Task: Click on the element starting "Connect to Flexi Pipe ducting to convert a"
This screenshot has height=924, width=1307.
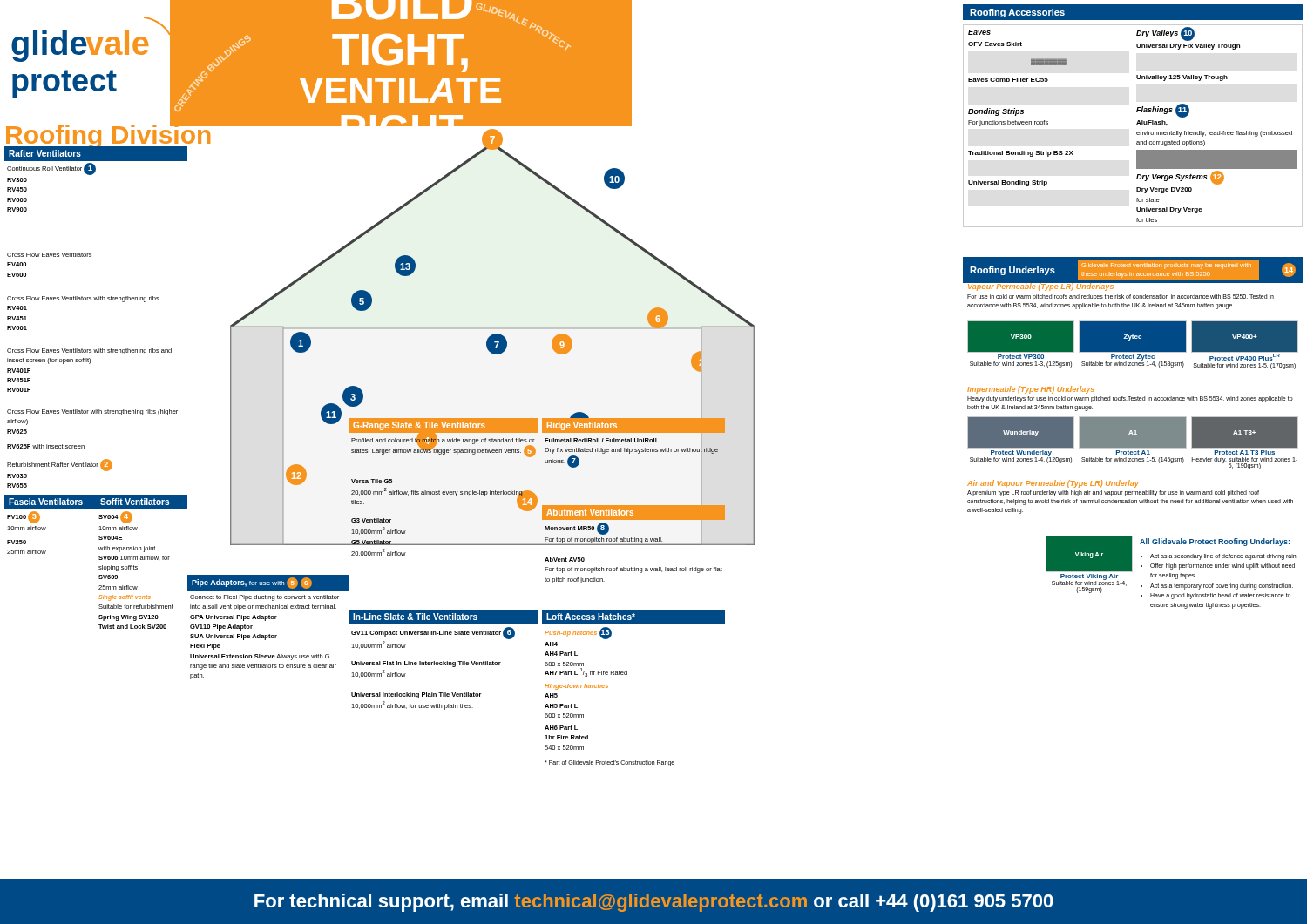Action: 265,636
